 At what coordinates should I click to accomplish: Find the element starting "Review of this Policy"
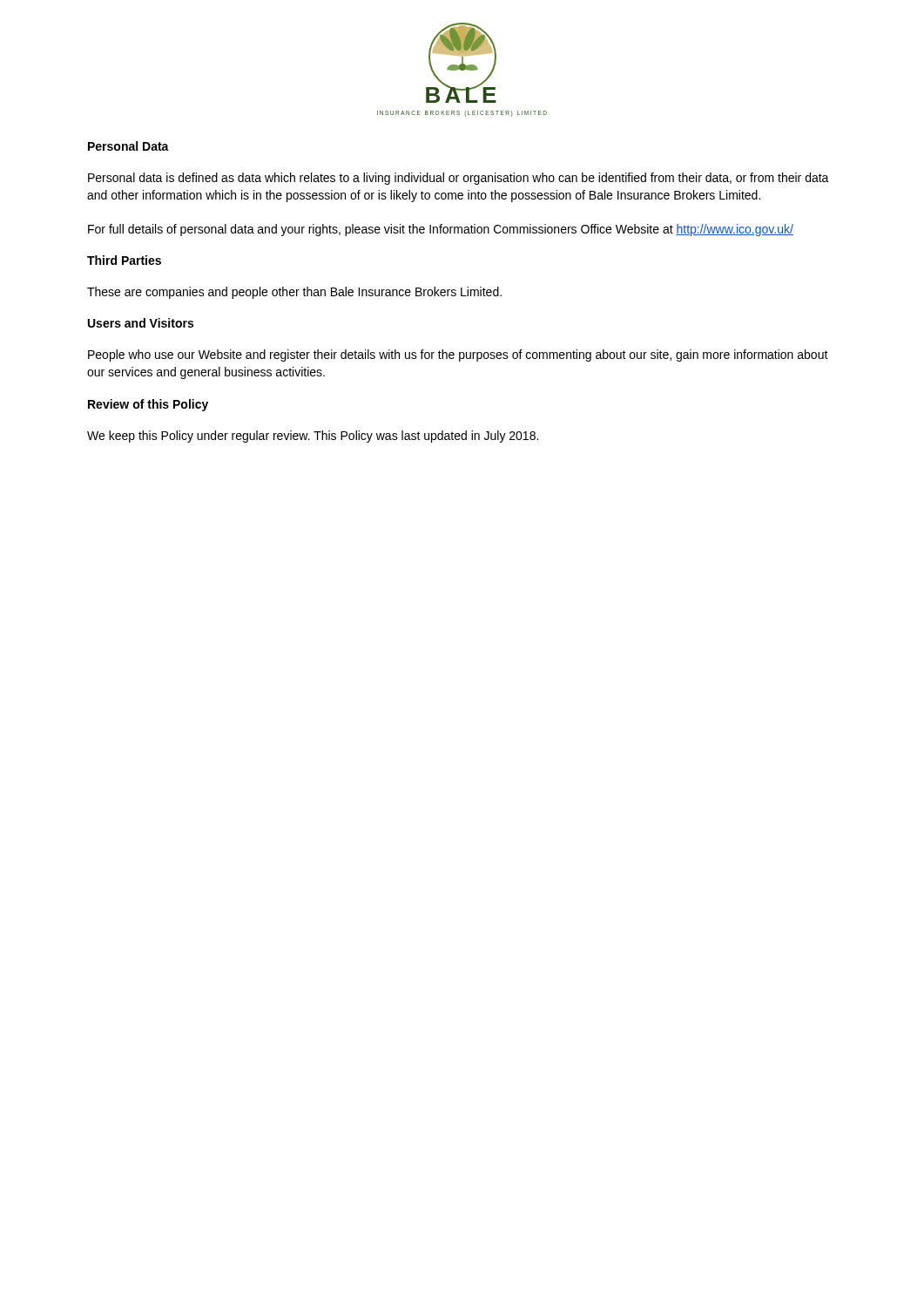tap(148, 404)
